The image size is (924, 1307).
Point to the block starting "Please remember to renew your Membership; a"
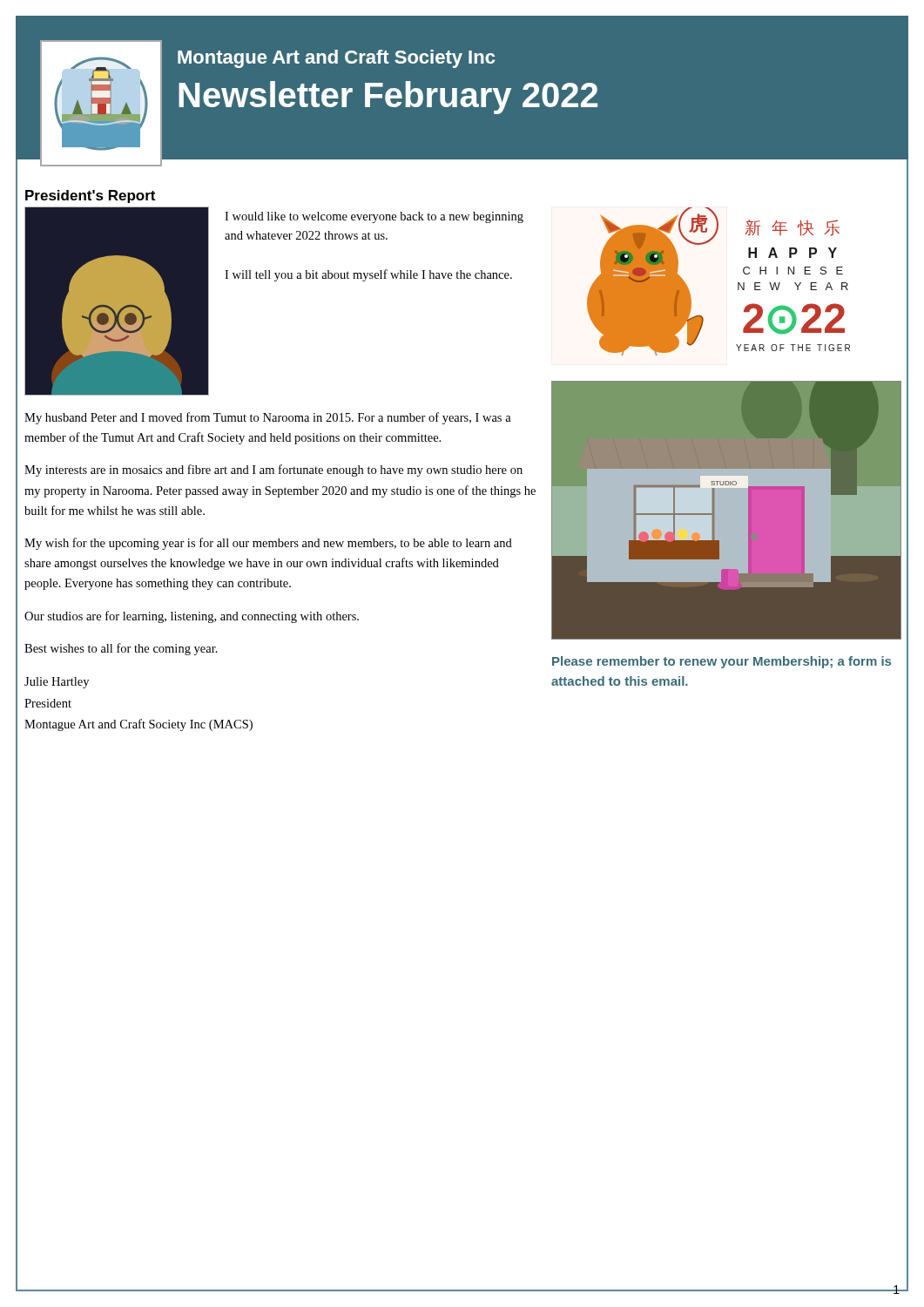722,671
